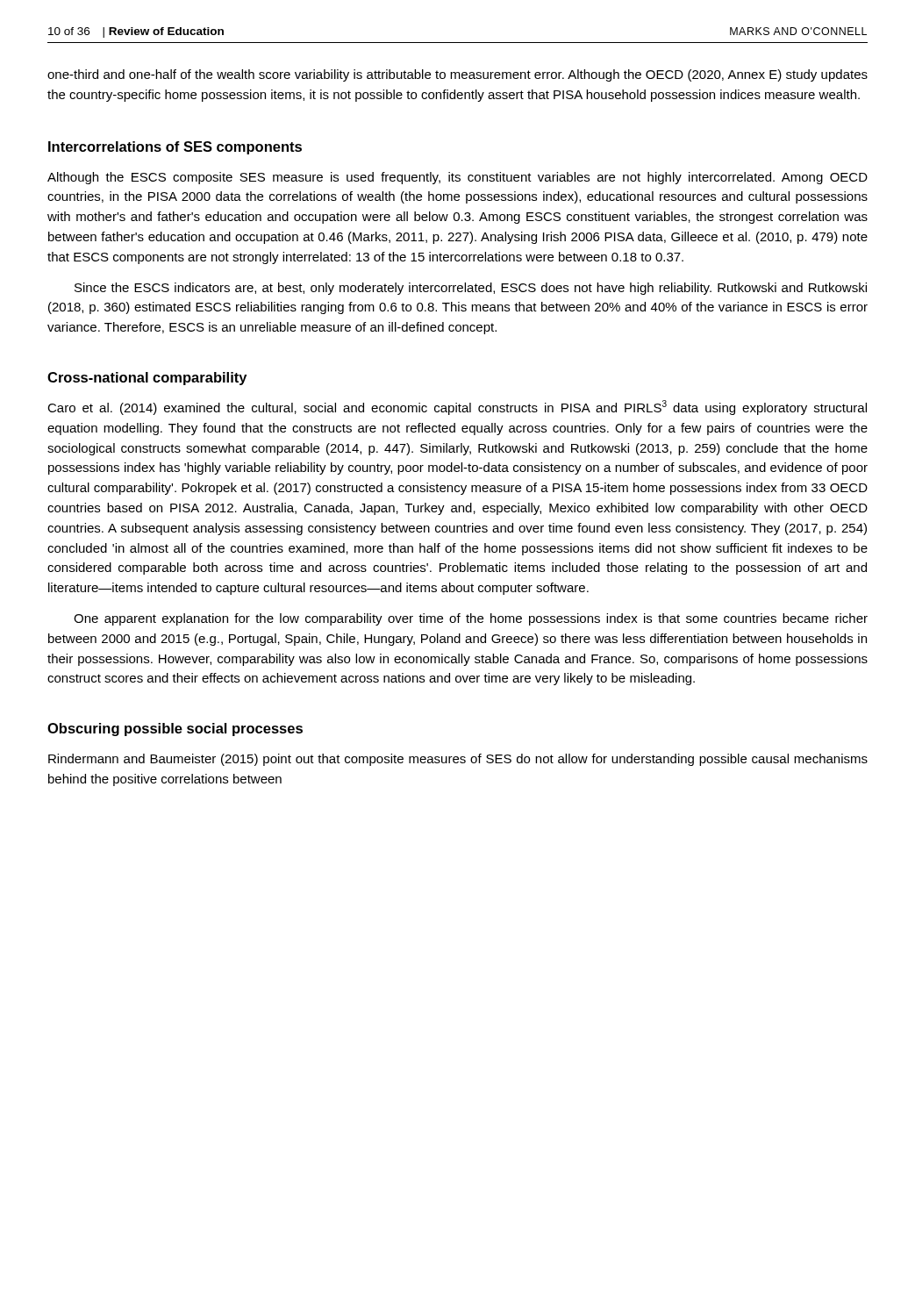Find the text block that reads "Although the ESCS composite SES measure is"
915x1316 pixels.
[458, 216]
